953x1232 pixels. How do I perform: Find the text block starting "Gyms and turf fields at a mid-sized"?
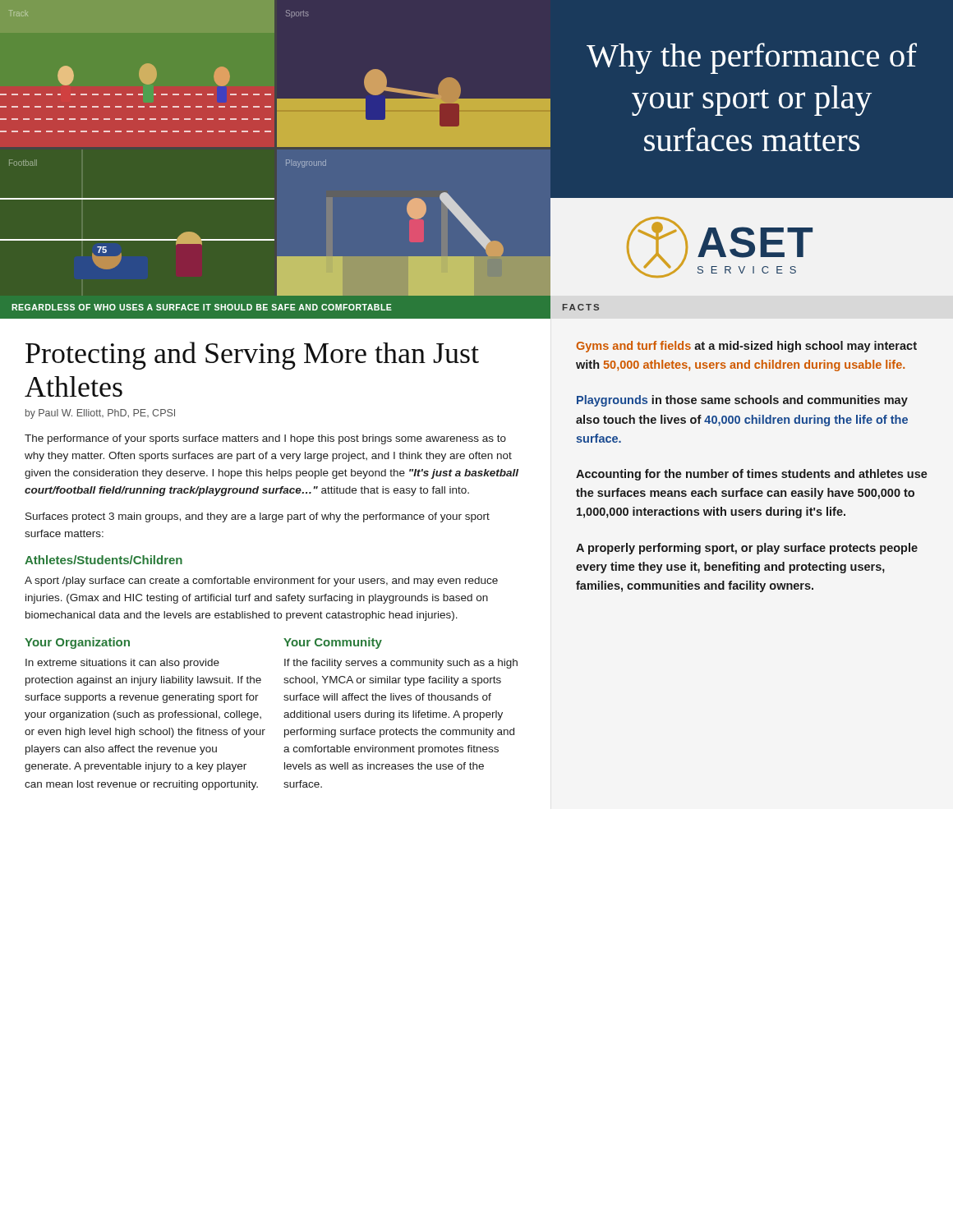(752, 356)
